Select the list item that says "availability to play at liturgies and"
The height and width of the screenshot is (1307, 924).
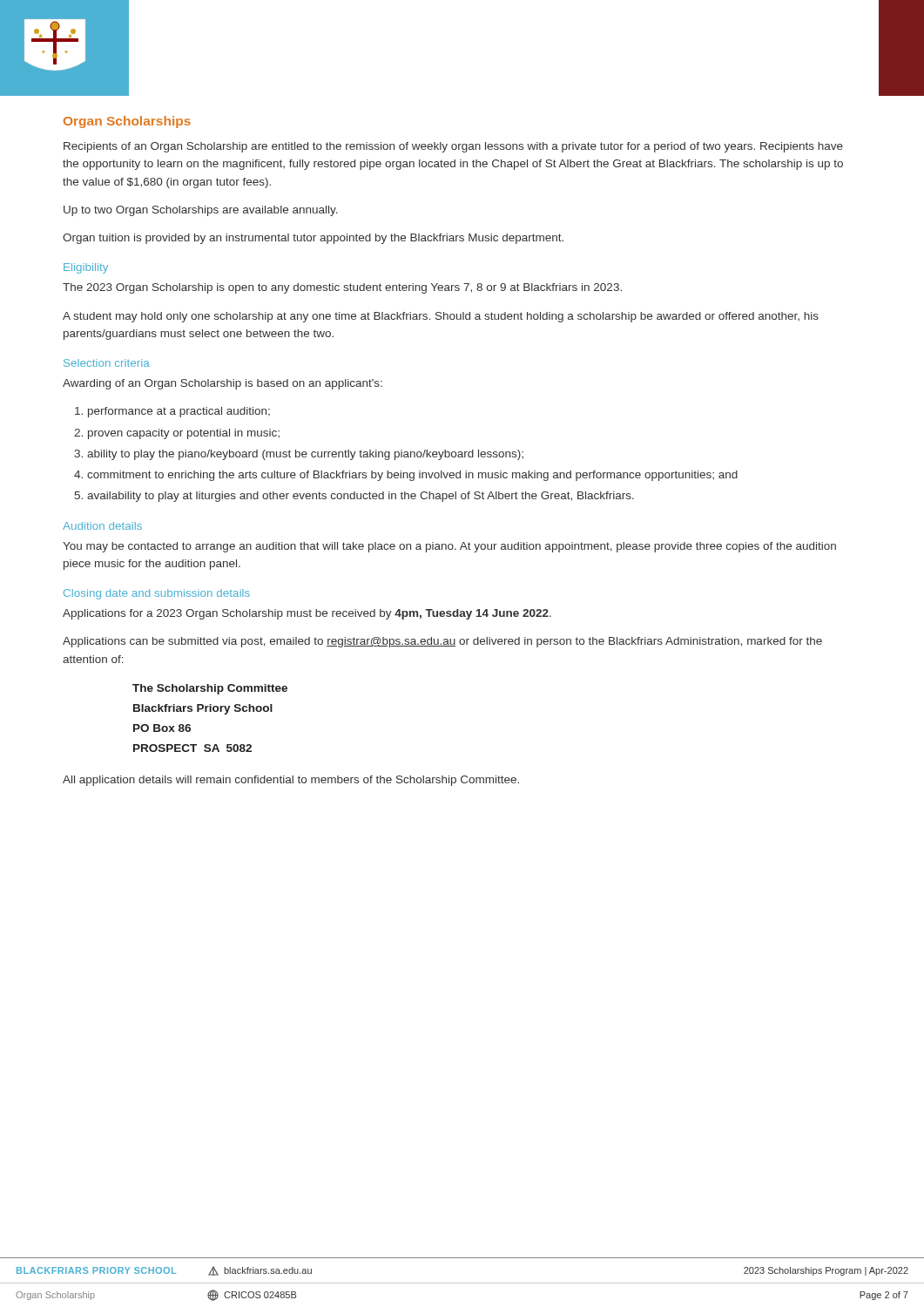click(467, 496)
